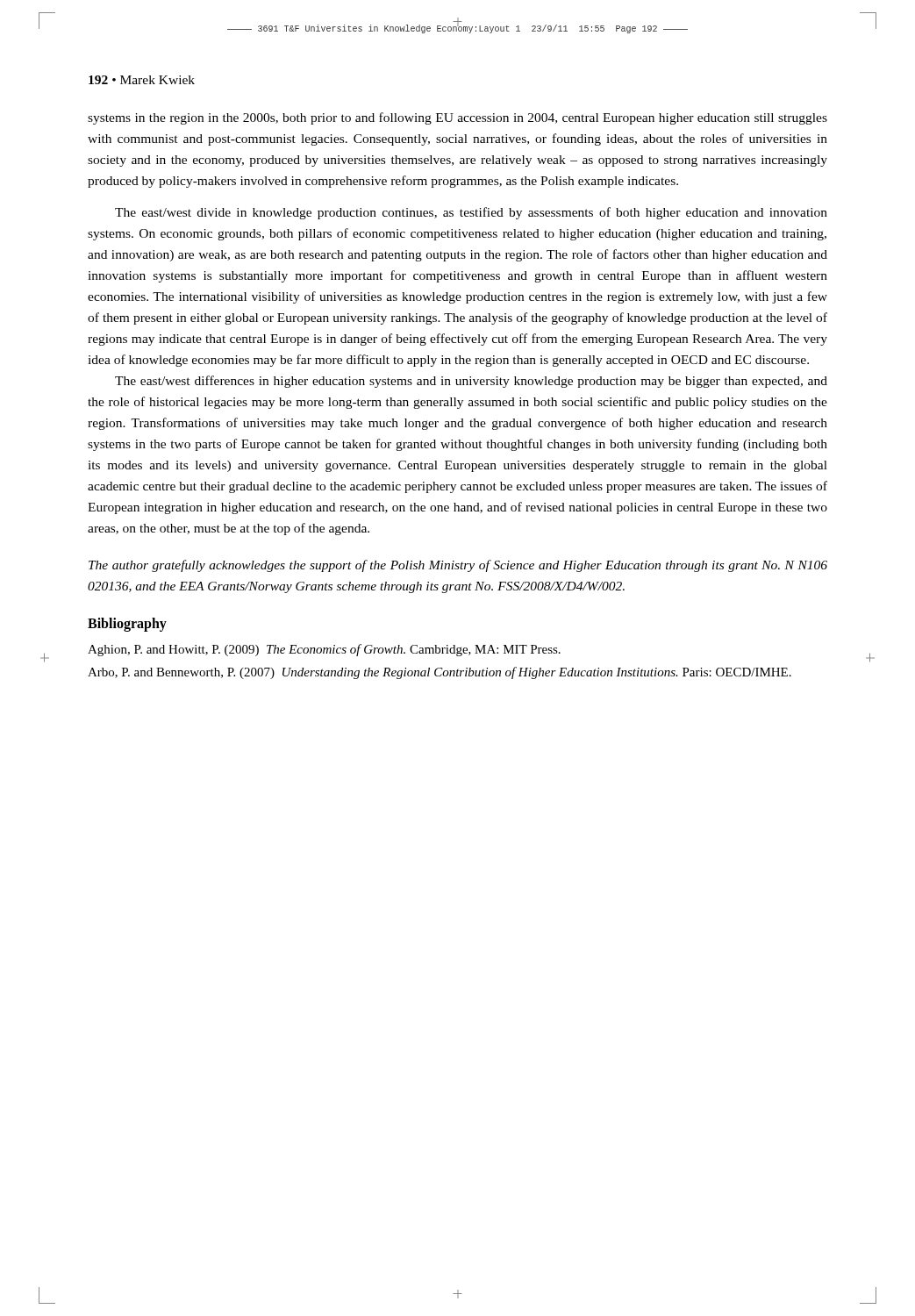The width and height of the screenshot is (915, 1316).
Task: Locate the text block that says "The east/west differences in higher education systems"
Action: pos(458,454)
